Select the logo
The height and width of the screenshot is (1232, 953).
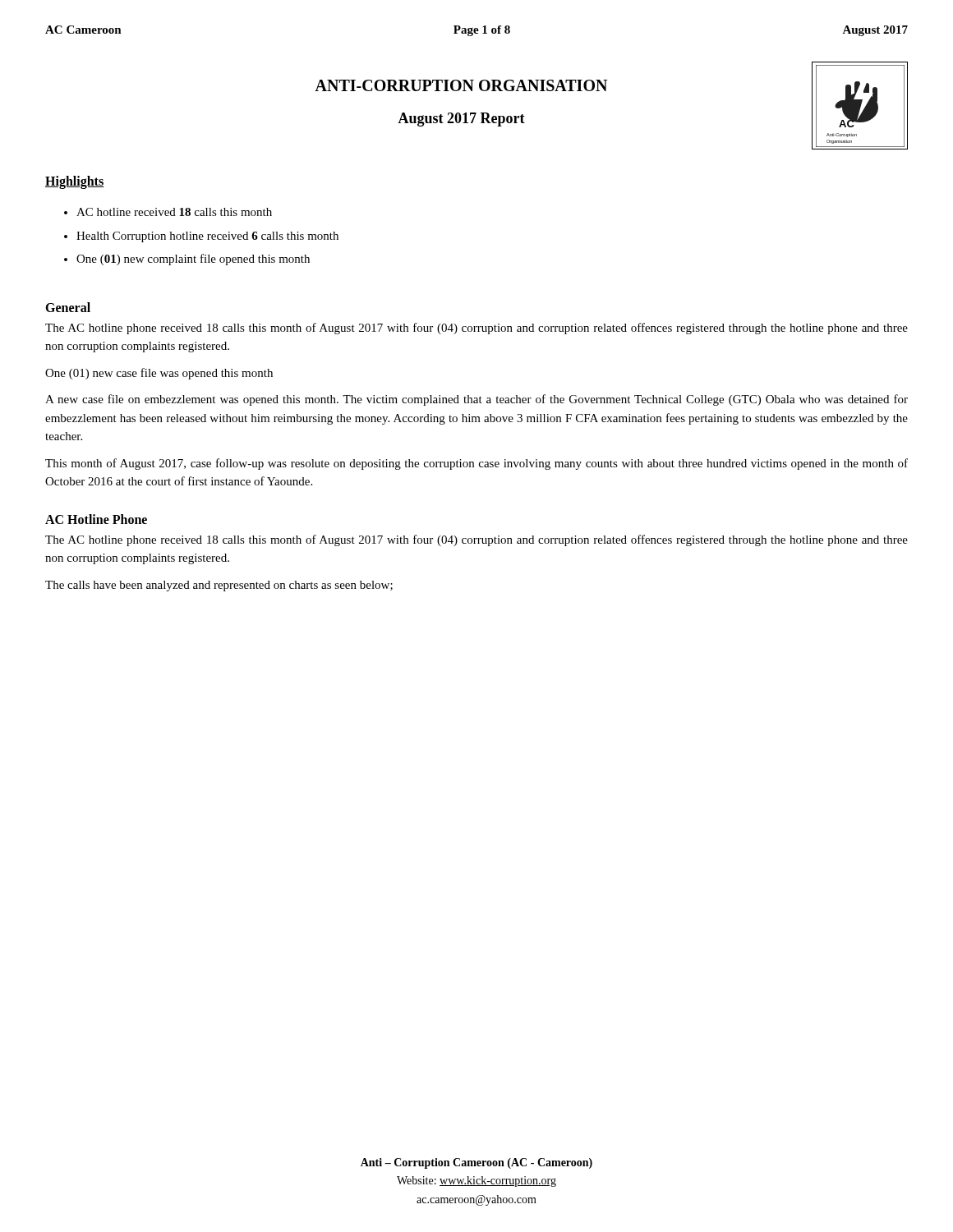pos(860,106)
